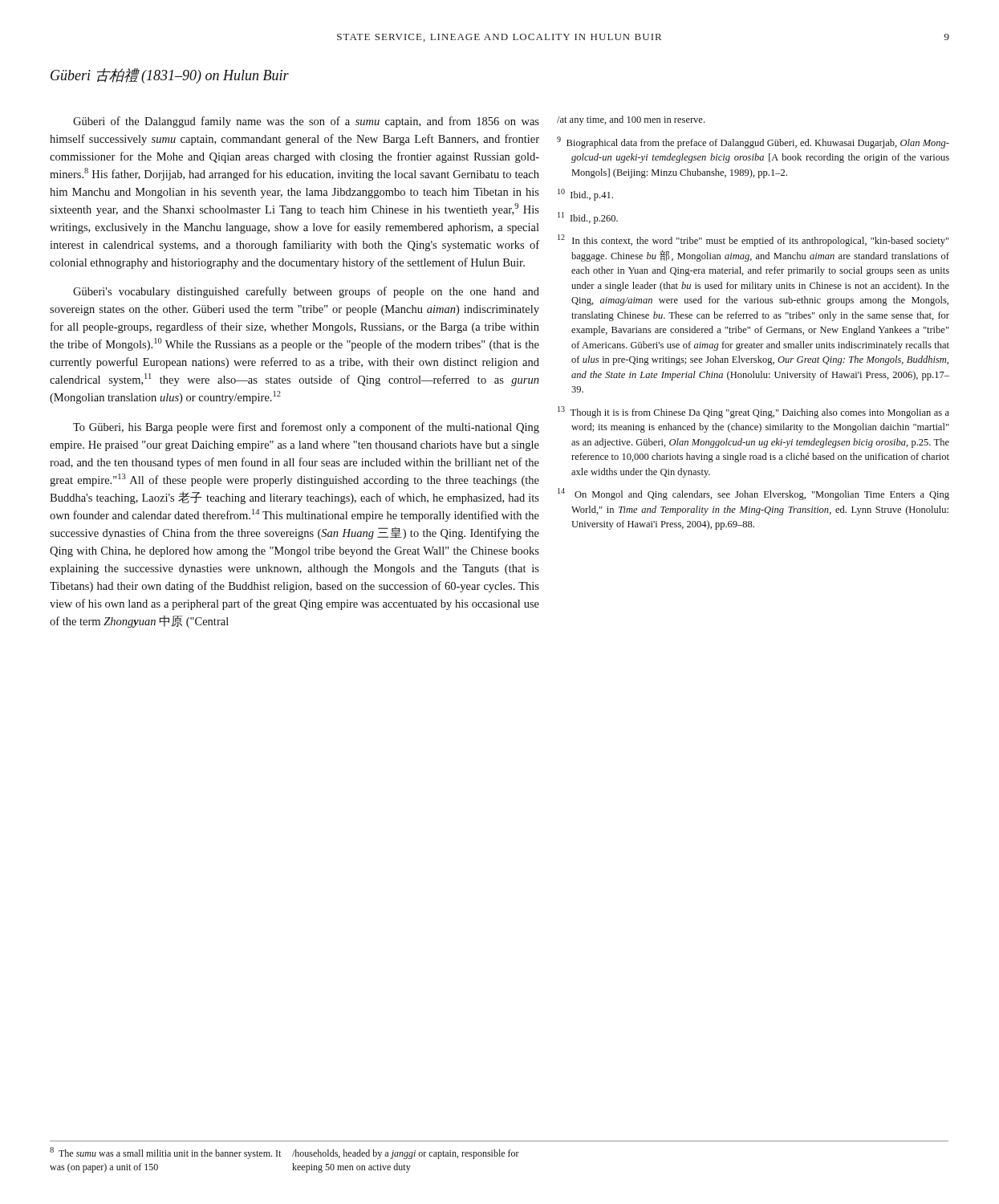Locate the text block starting "Güberi 古柏禮 (1831–90) on Hulun"

tap(169, 75)
